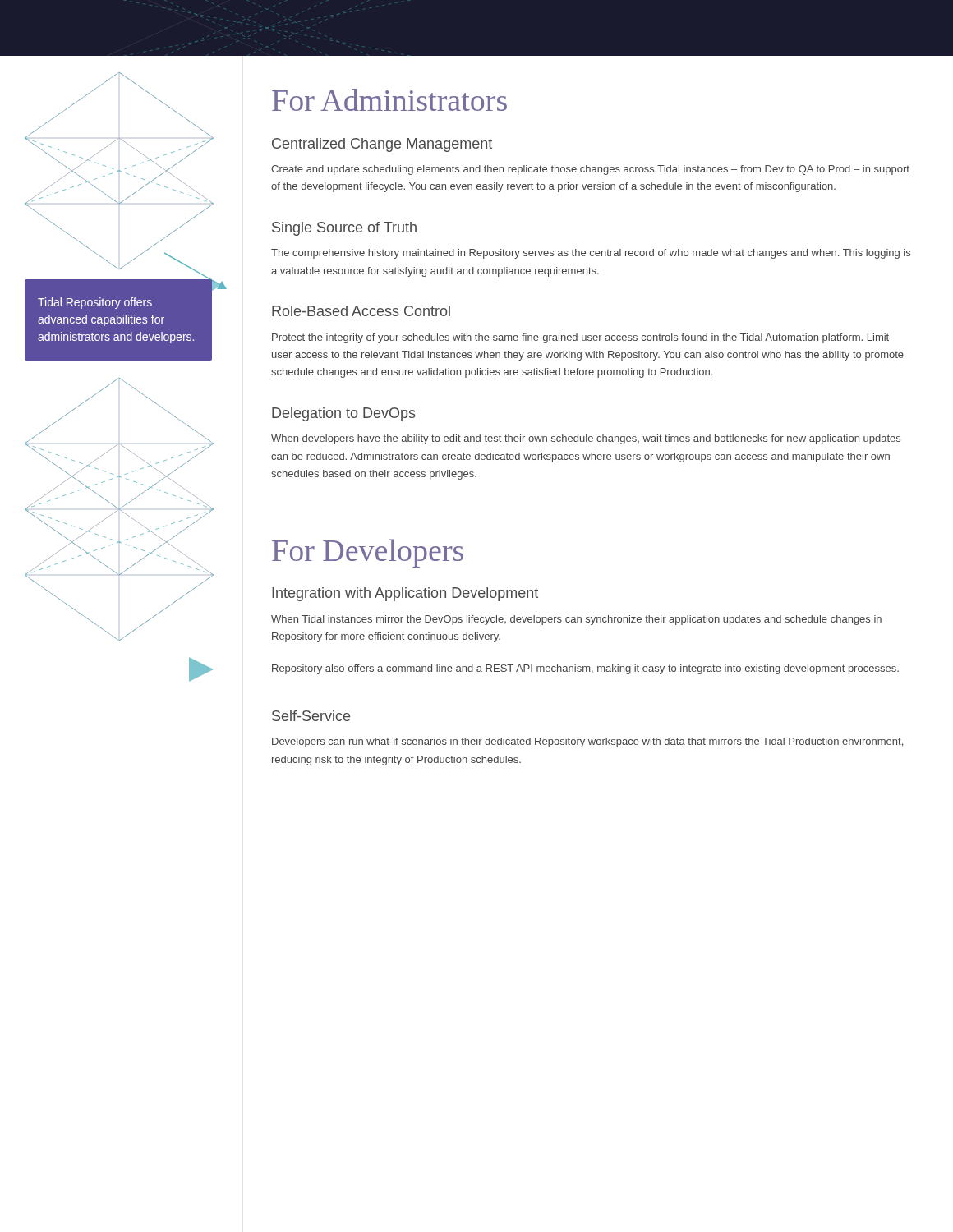Screen dimensions: 1232x953
Task: Point to "For Administrators"
Action: tap(389, 100)
